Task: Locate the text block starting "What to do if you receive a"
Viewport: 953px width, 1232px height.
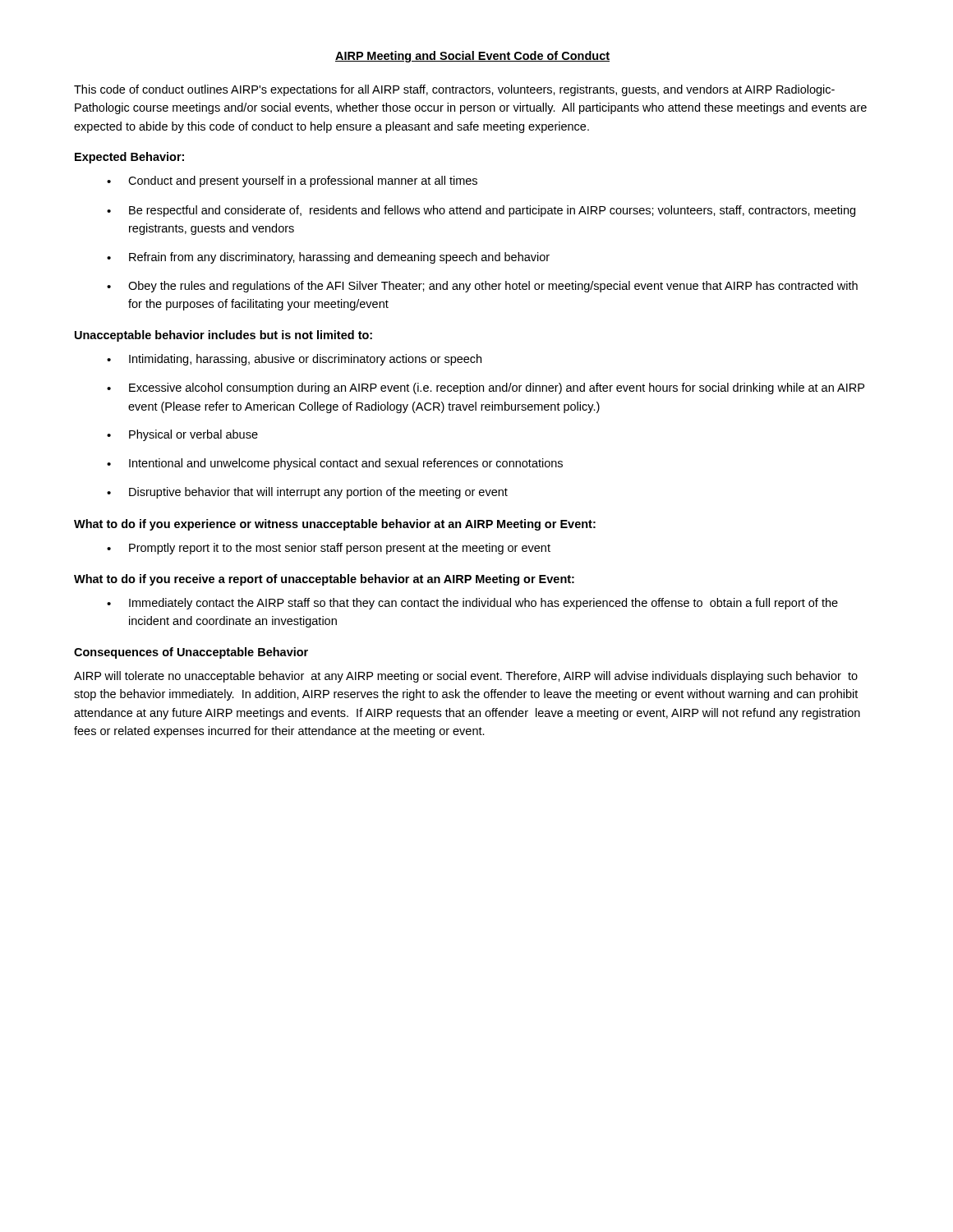Action: point(324,579)
